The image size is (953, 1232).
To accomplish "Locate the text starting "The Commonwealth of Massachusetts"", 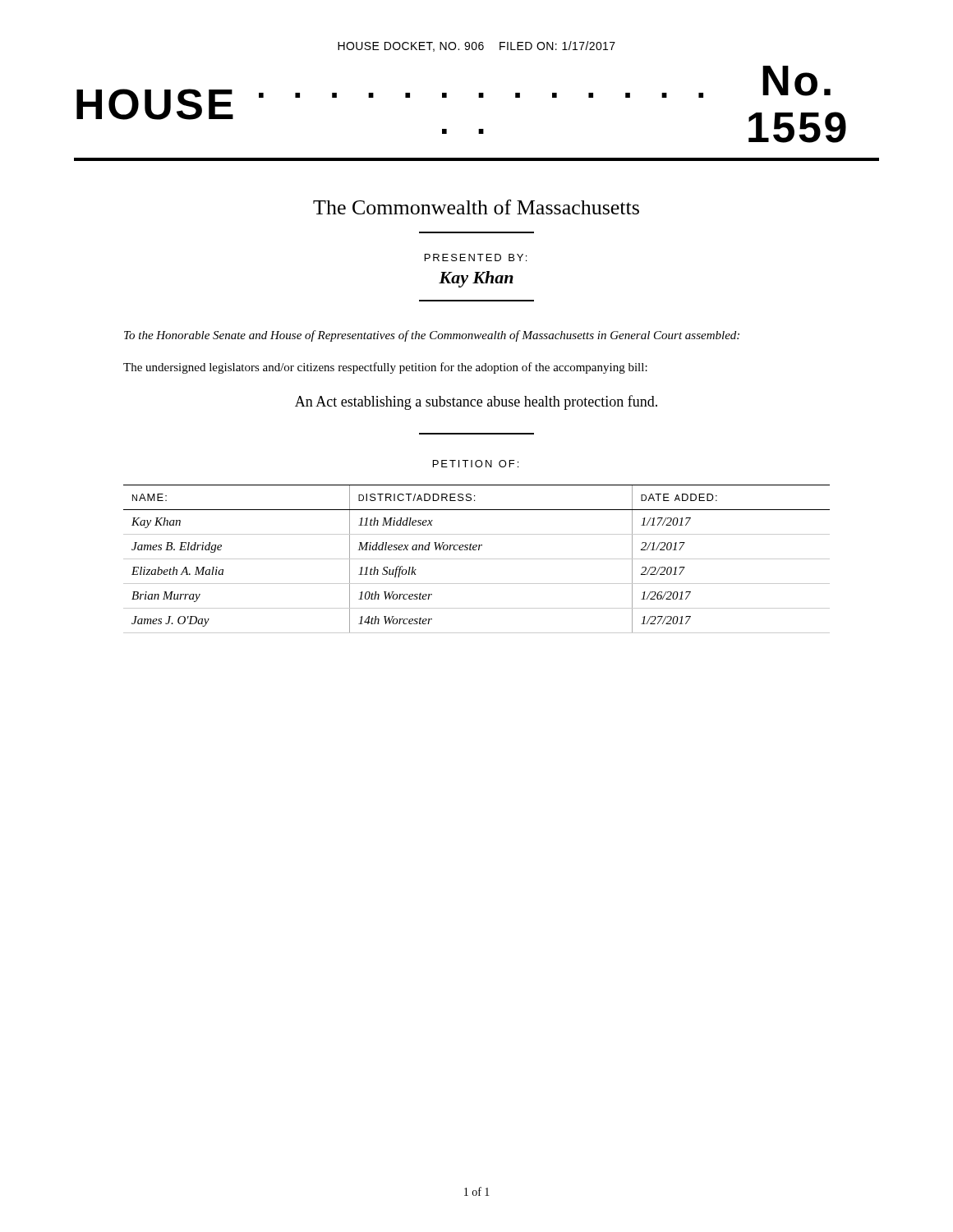I will click(476, 215).
